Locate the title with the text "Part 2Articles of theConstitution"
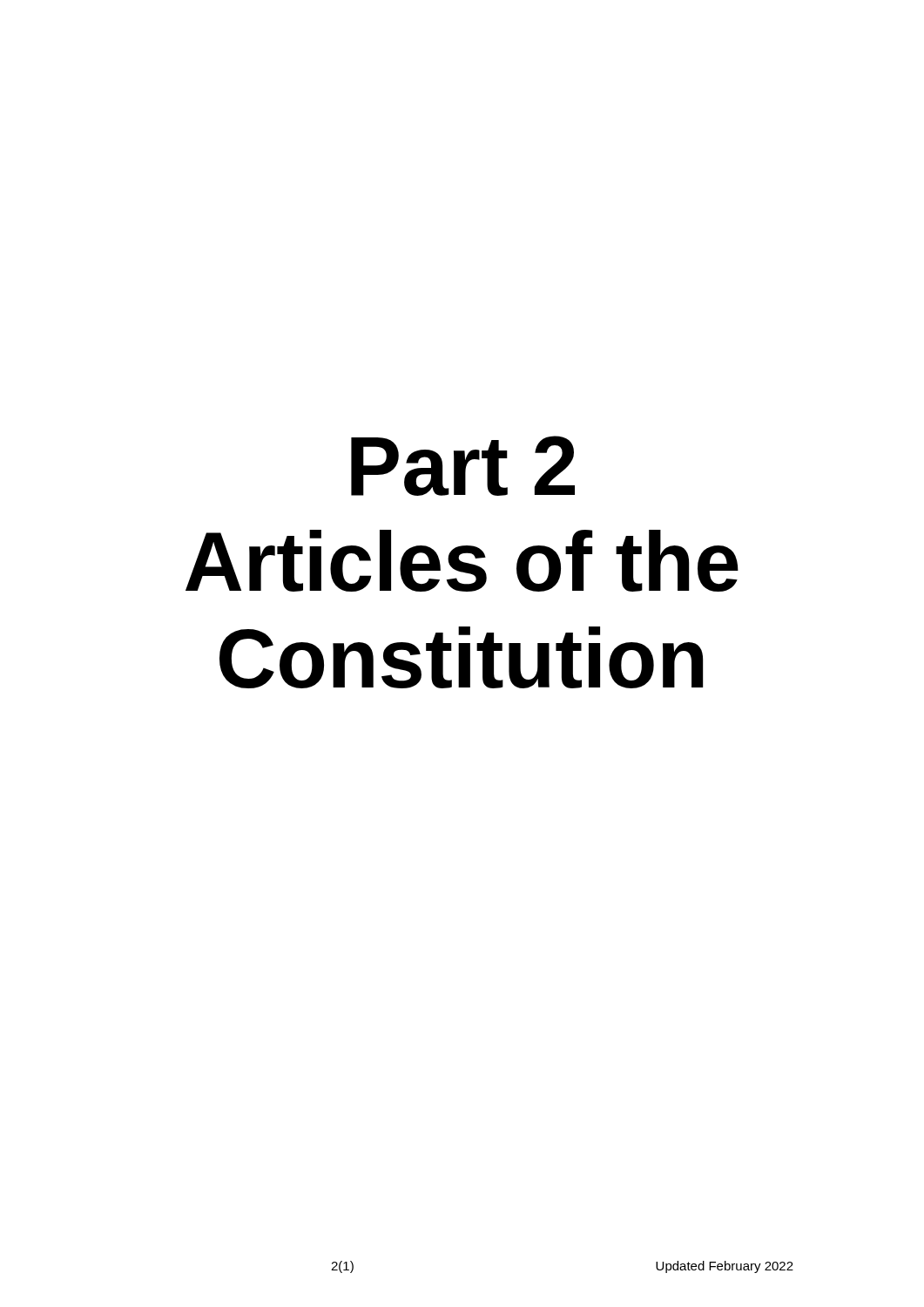Image resolution: width=924 pixels, height=1307 pixels. pyautogui.click(x=462, y=563)
